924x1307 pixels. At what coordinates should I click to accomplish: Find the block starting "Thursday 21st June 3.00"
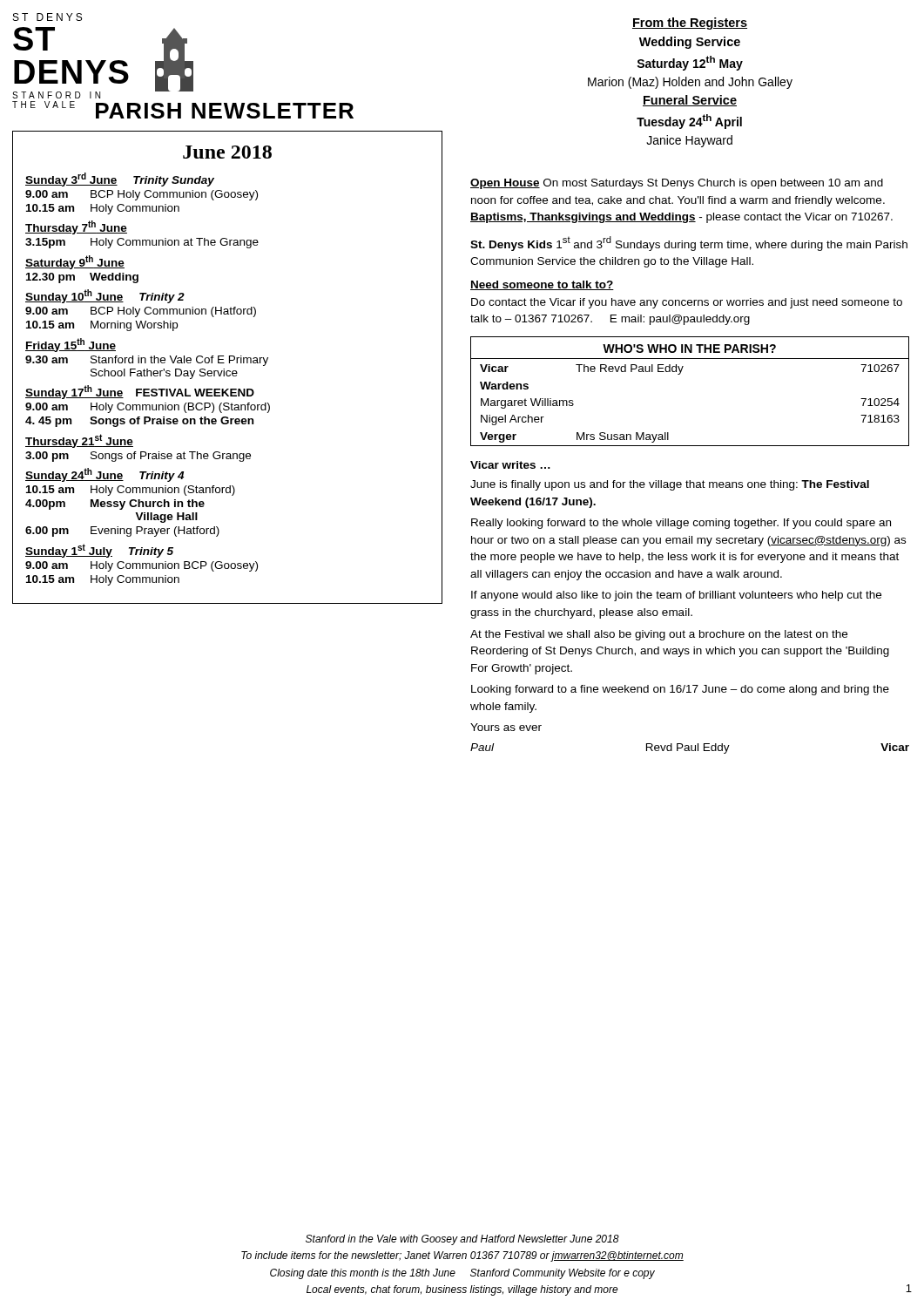[x=227, y=447]
